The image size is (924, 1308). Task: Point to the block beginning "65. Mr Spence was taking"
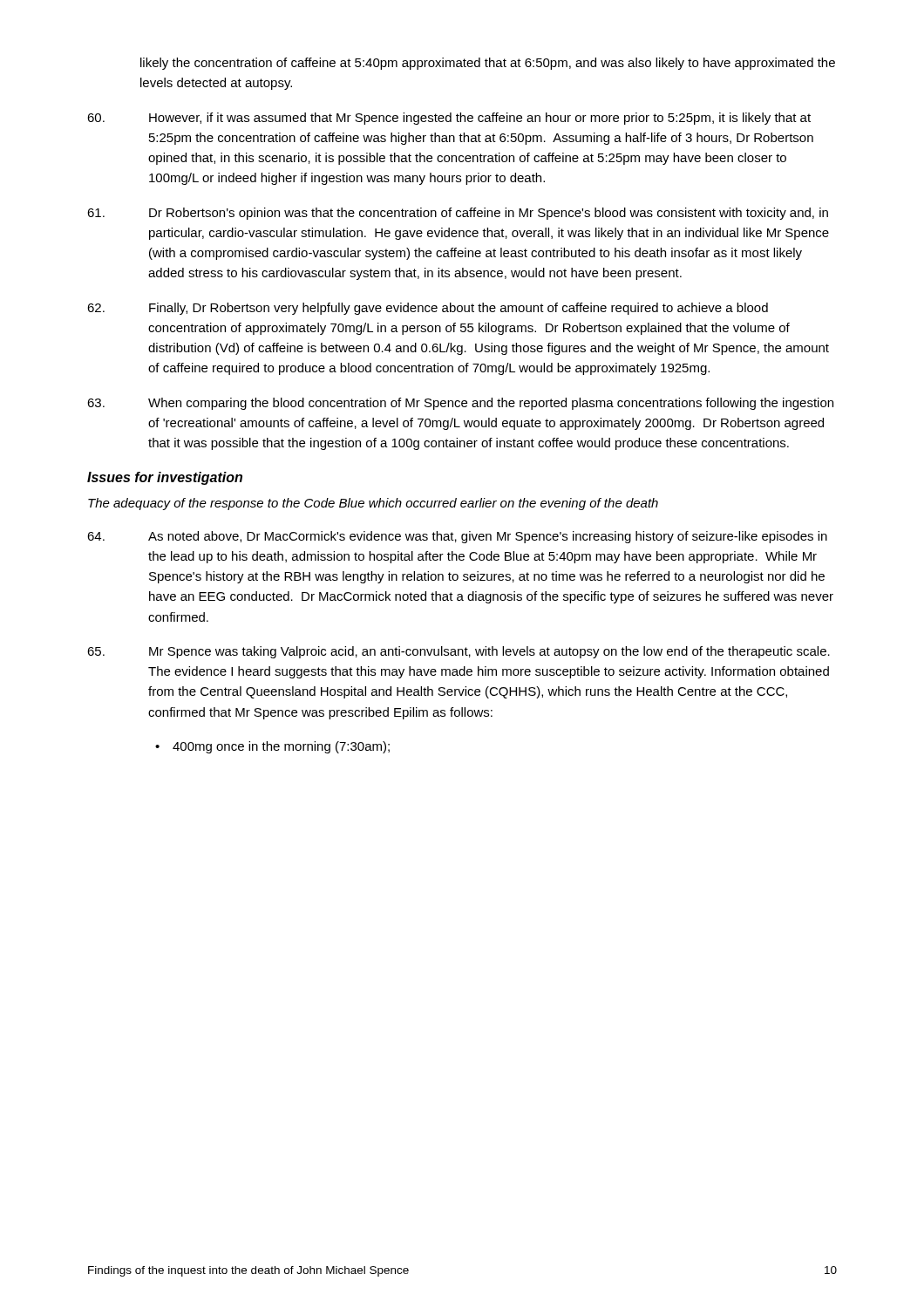[462, 681]
